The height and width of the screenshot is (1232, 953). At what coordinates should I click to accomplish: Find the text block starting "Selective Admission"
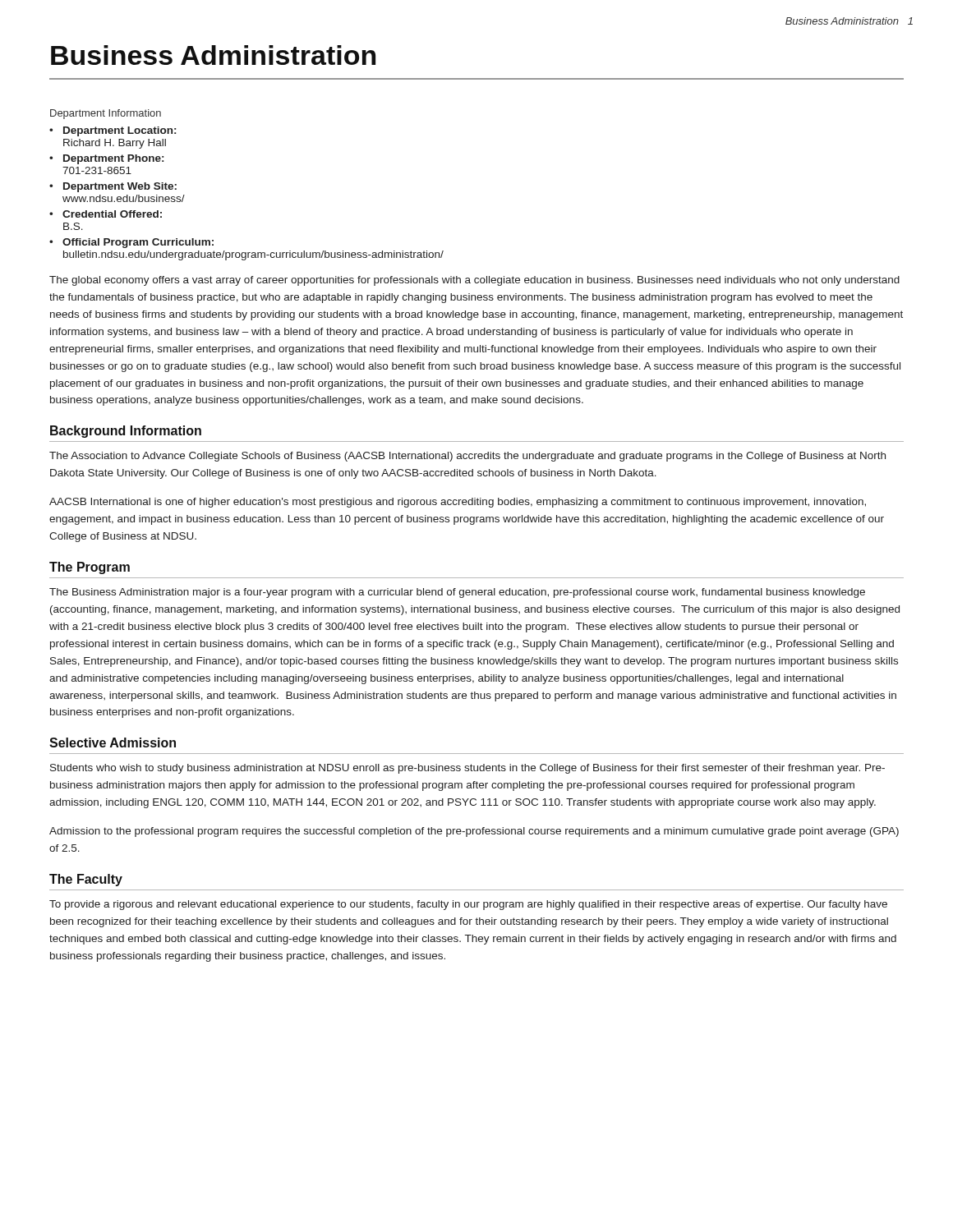click(x=113, y=743)
